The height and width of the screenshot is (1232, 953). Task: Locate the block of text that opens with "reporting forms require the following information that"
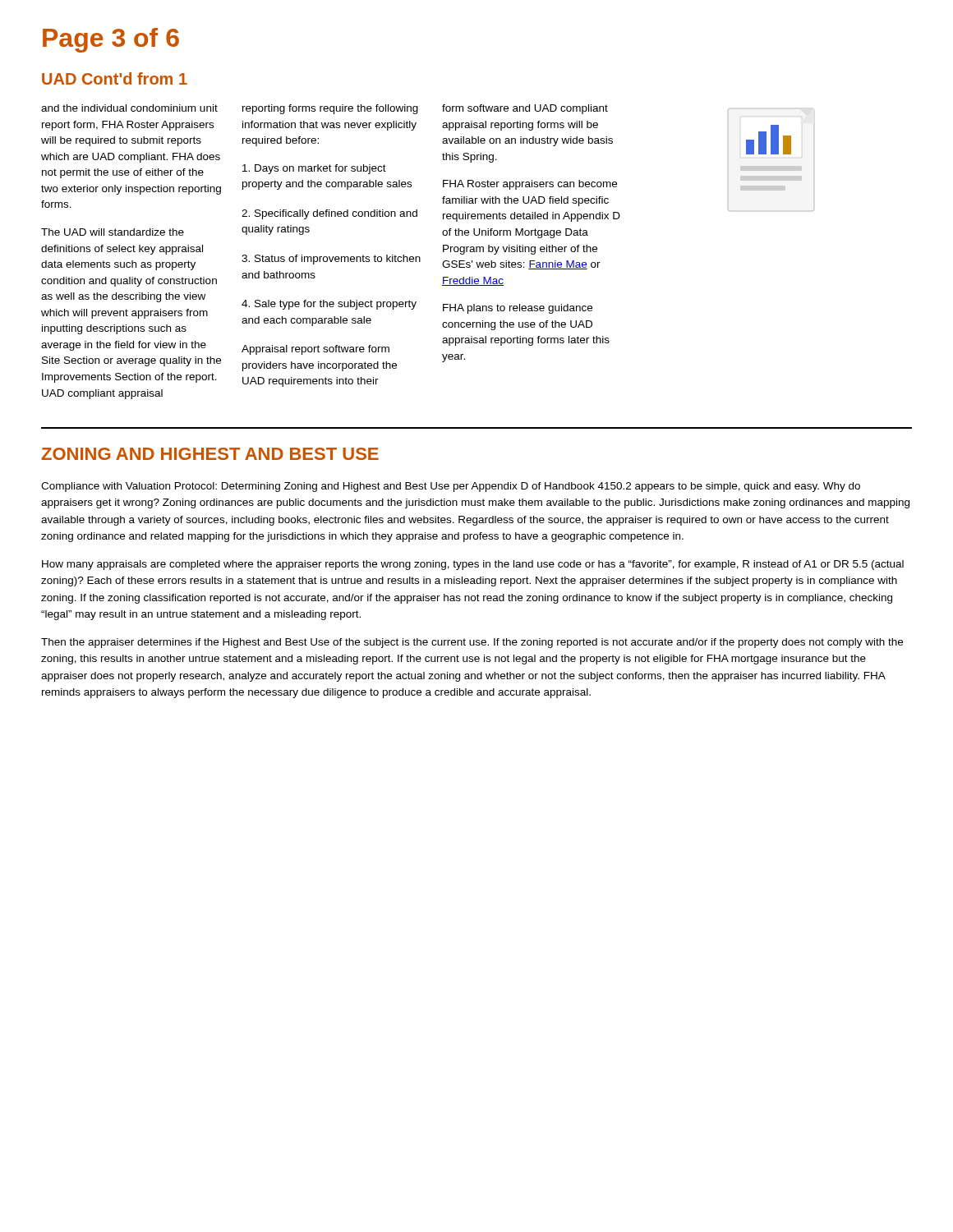click(x=332, y=245)
